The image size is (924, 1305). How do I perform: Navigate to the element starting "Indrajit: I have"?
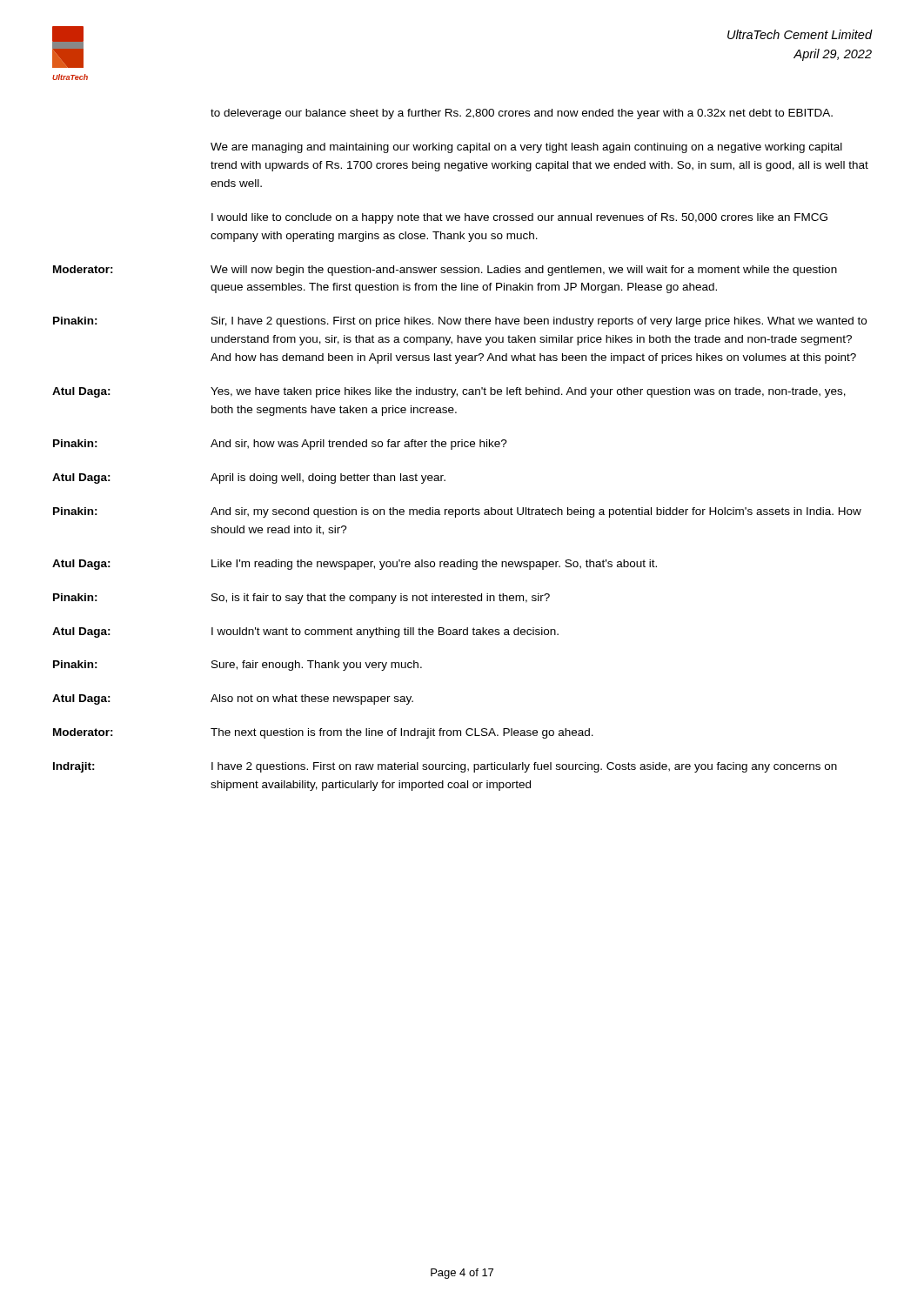click(462, 776)
